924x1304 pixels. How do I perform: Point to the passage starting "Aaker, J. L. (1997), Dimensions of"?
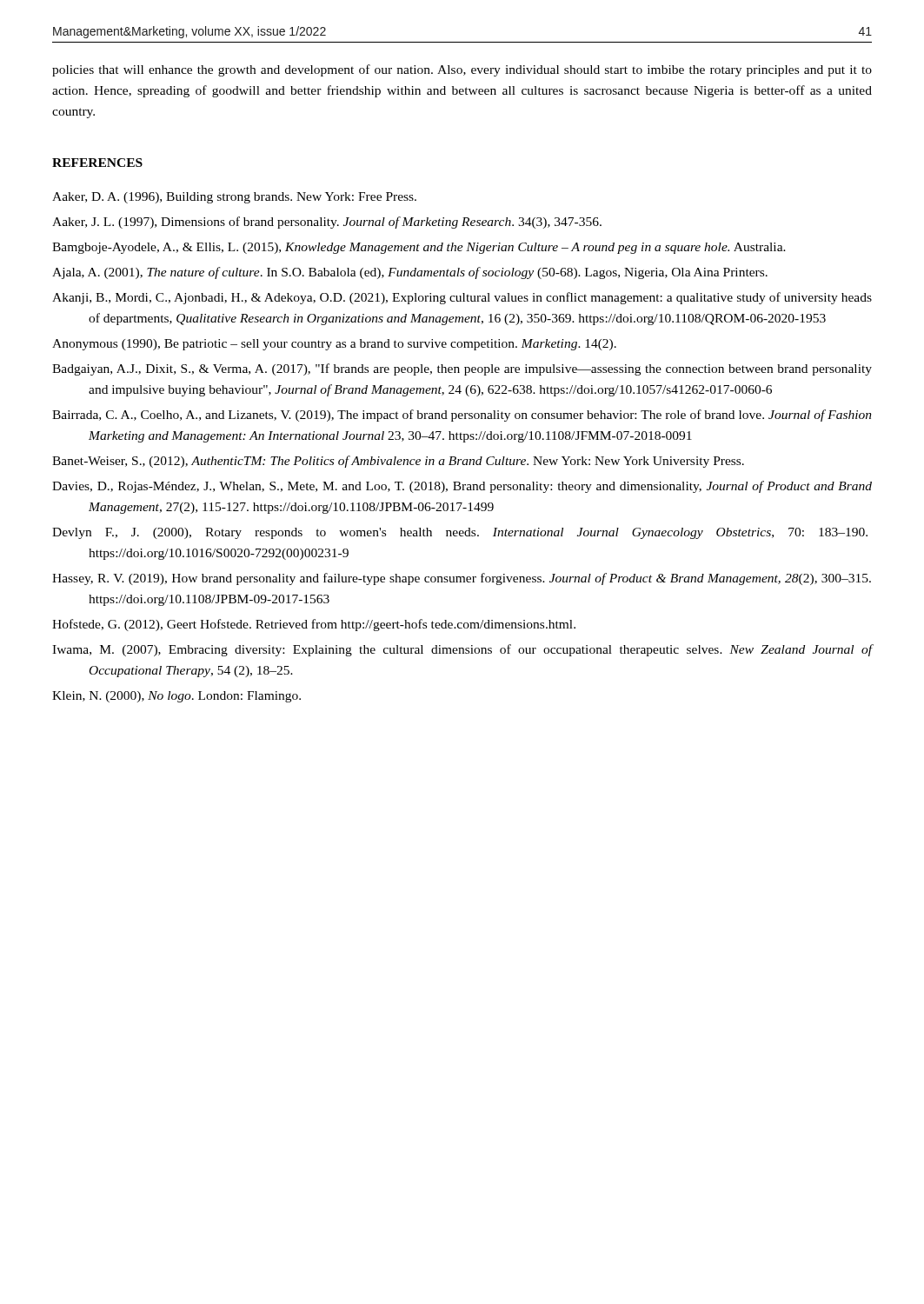click(327, 221)
